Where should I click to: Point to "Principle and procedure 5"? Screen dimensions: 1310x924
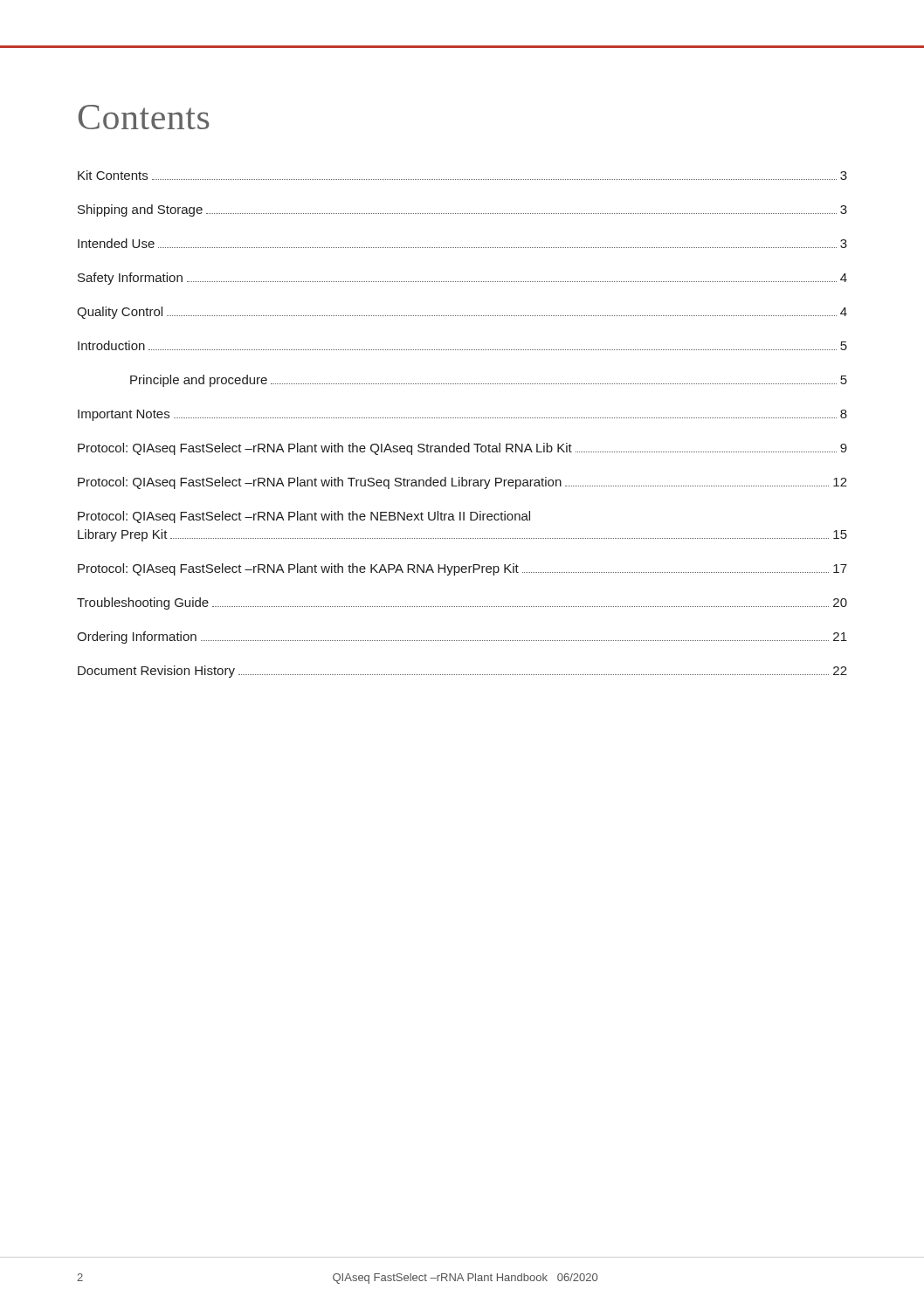488,380
